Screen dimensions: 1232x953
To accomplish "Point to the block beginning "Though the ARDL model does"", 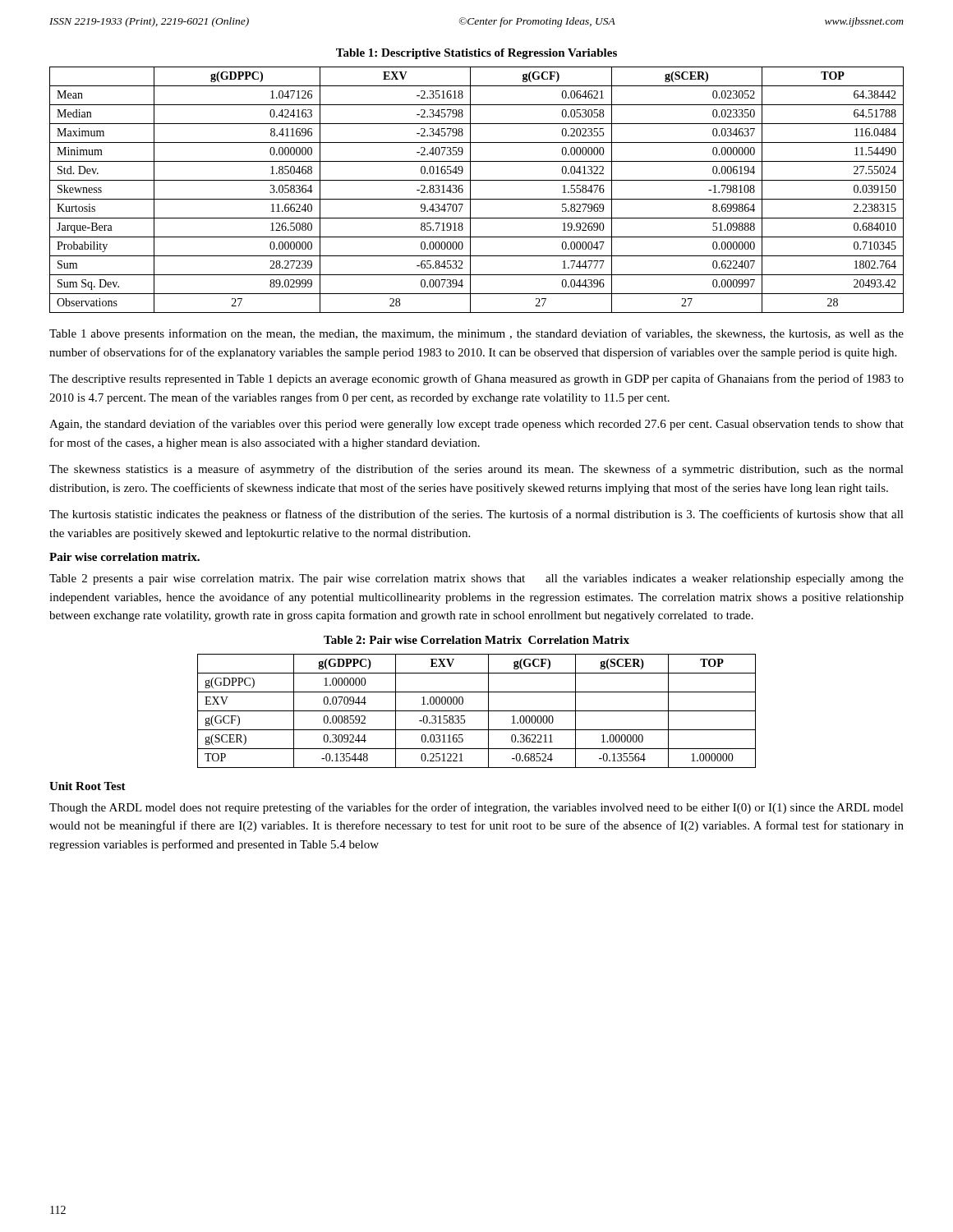I will pos(476,825).
